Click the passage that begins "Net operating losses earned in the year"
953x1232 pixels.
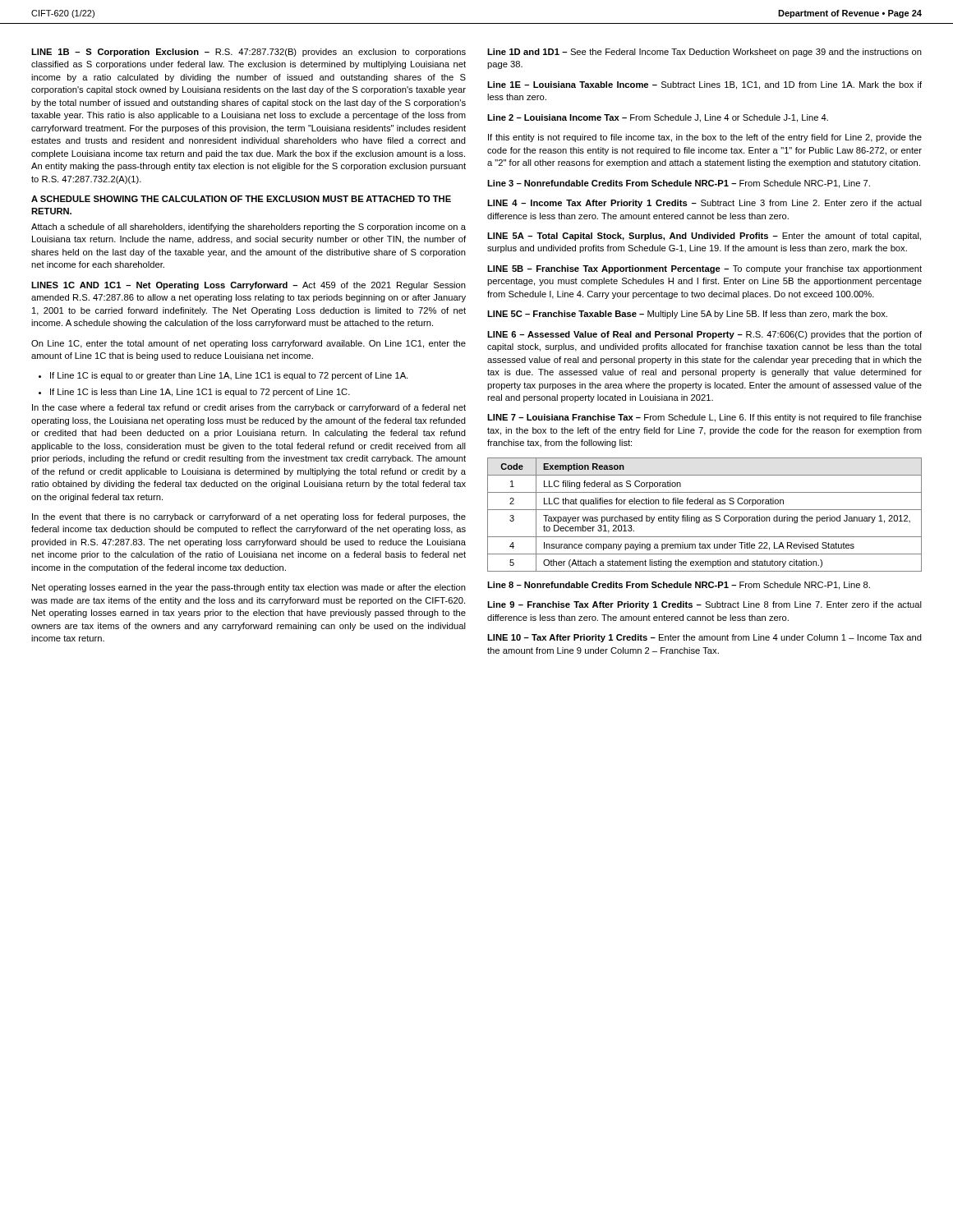(249, 613)
